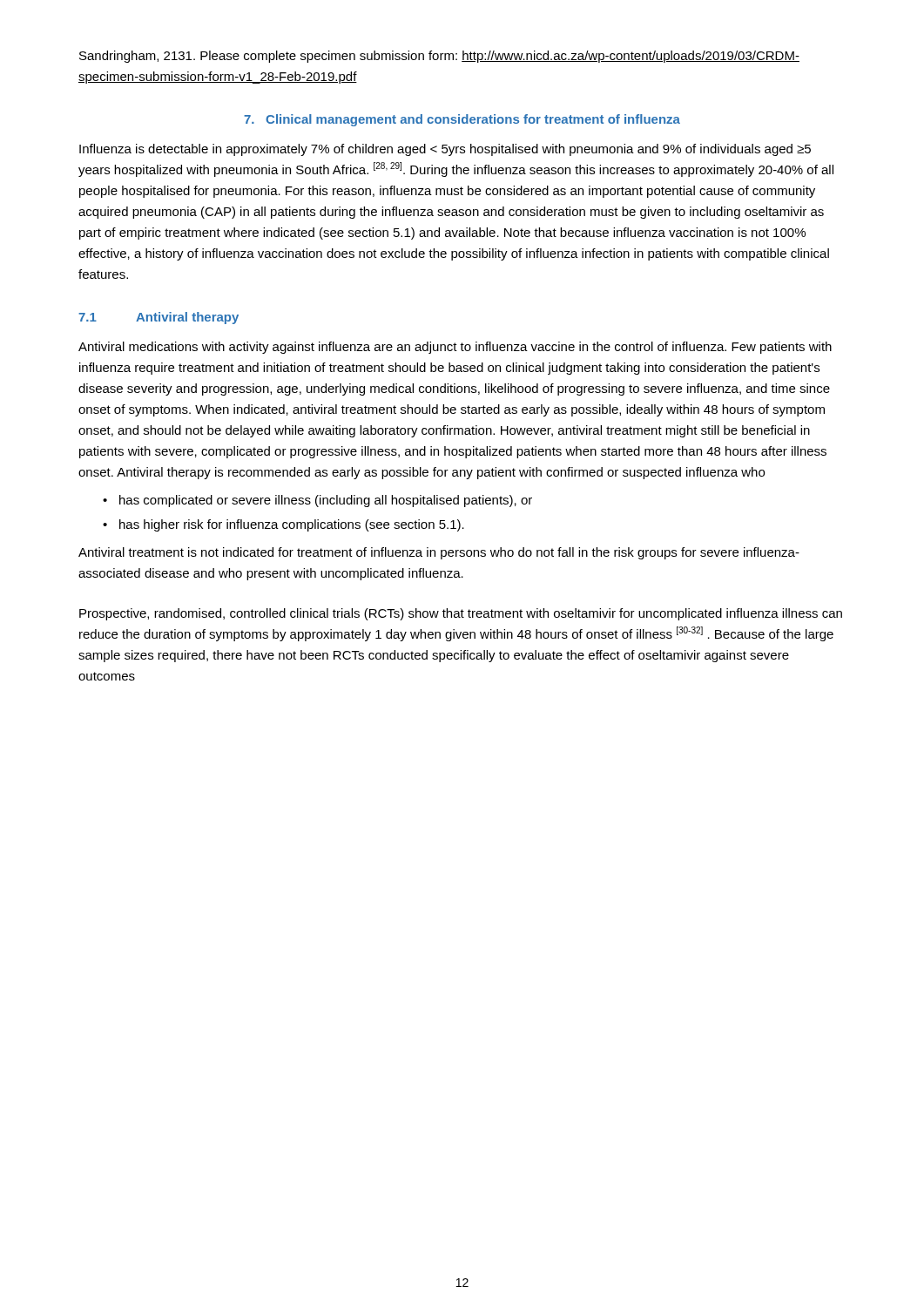Find the text block with the text "Sandringham, 2131. Please complete"
The width and height of the screenshot is (924, 1307).
439,66
